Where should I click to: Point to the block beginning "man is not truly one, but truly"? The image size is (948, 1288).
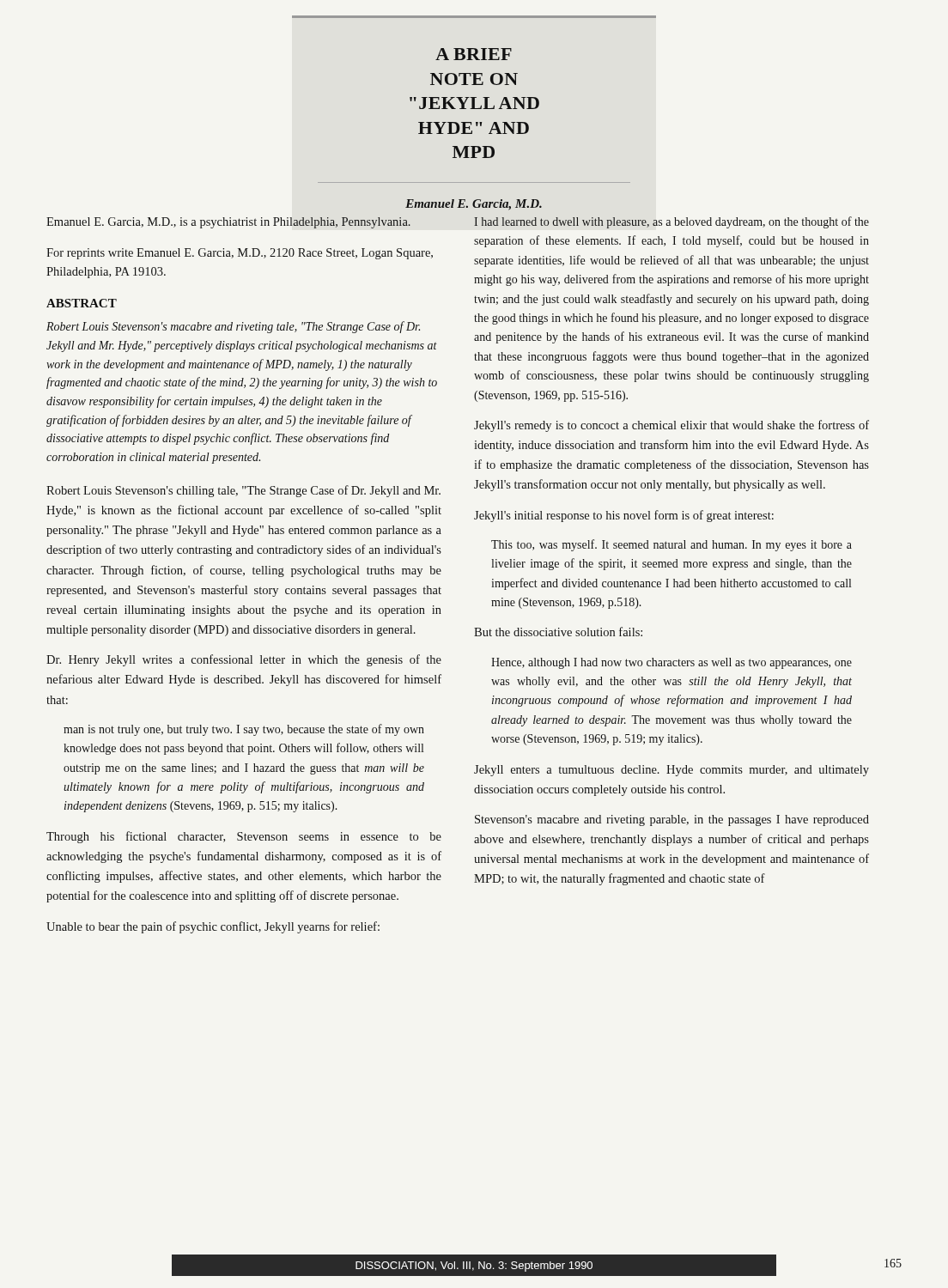[x=244, y=768]
